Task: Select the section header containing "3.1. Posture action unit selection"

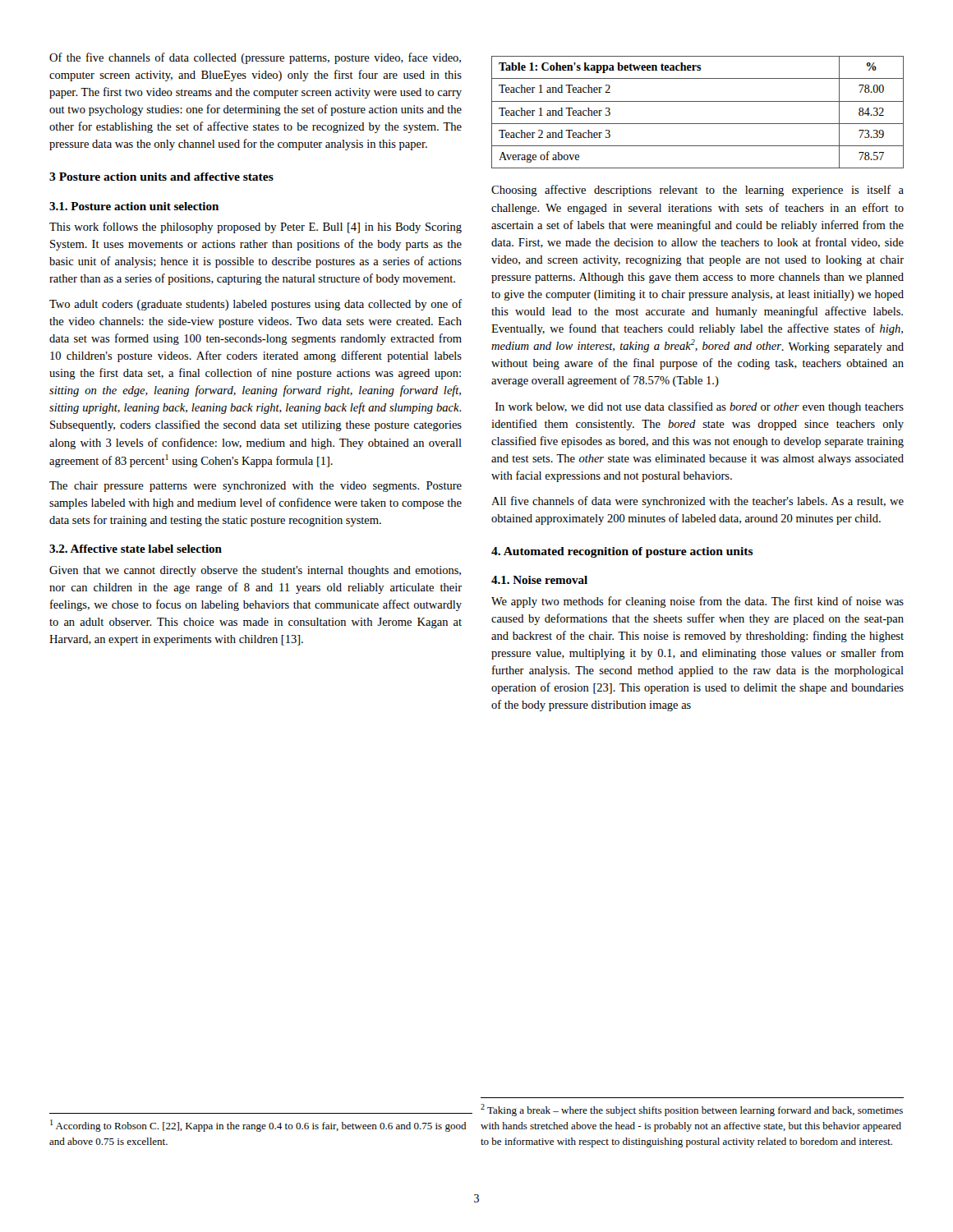Action: coord(134,206)
